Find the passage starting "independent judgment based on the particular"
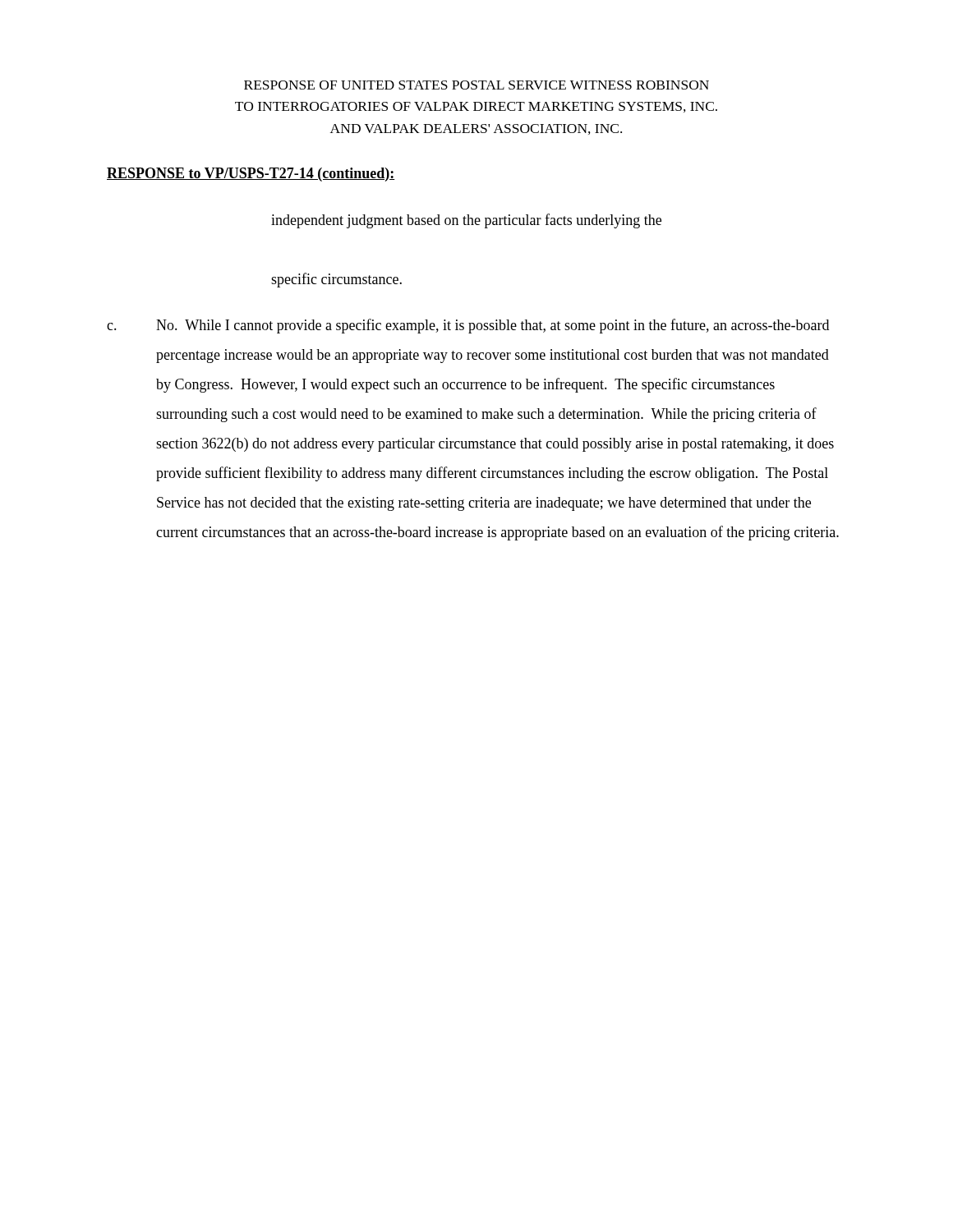The width and height of the screenshot is (953, 1232). click(466, 221)
